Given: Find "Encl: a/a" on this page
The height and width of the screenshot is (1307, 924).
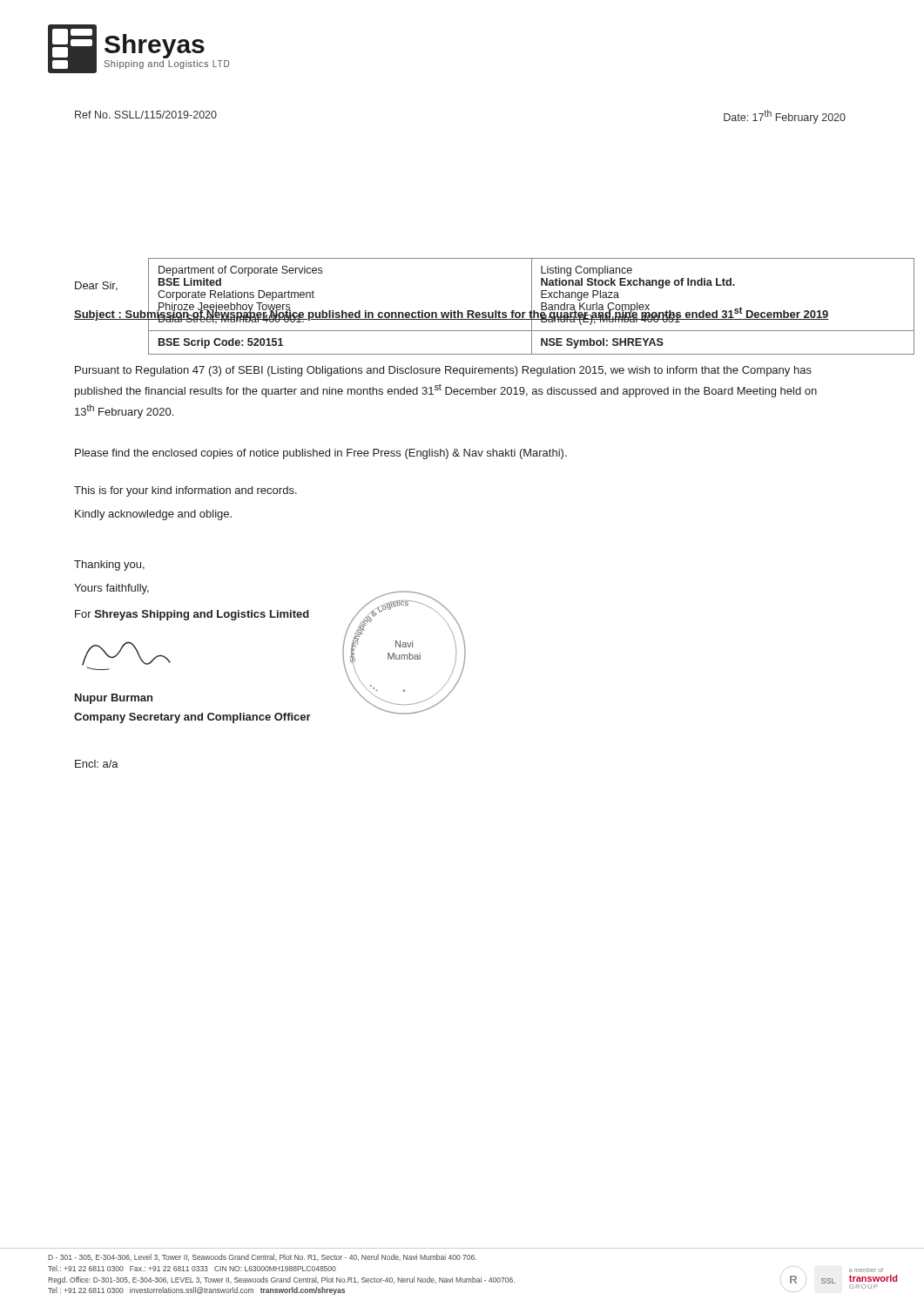Looking at the screenshot, I should click(x=96, y=764).
